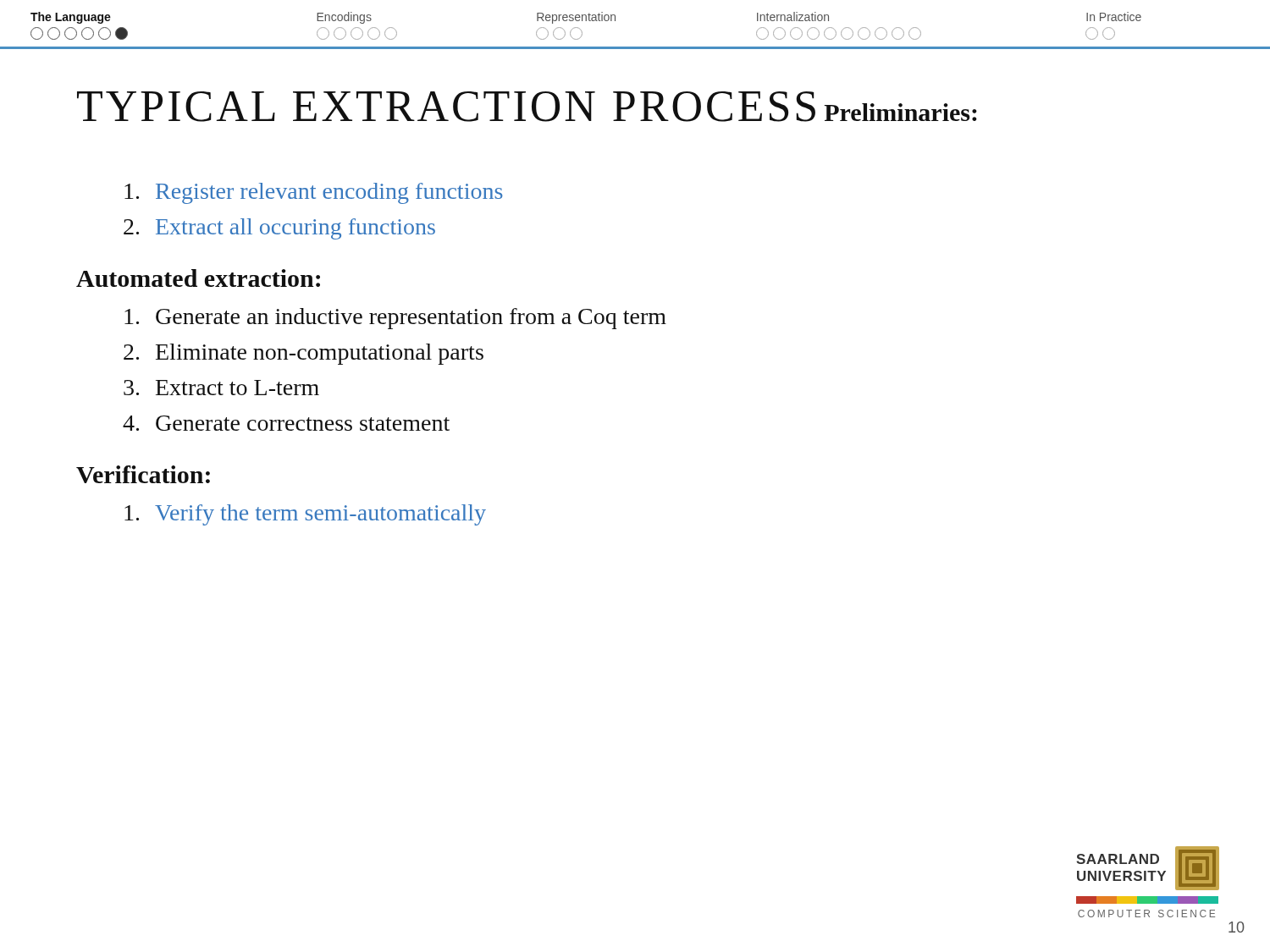The image size is (1270, 952).
Task: Point to the text starting "3. Extract to L-term"
Action: pos(221,388)
